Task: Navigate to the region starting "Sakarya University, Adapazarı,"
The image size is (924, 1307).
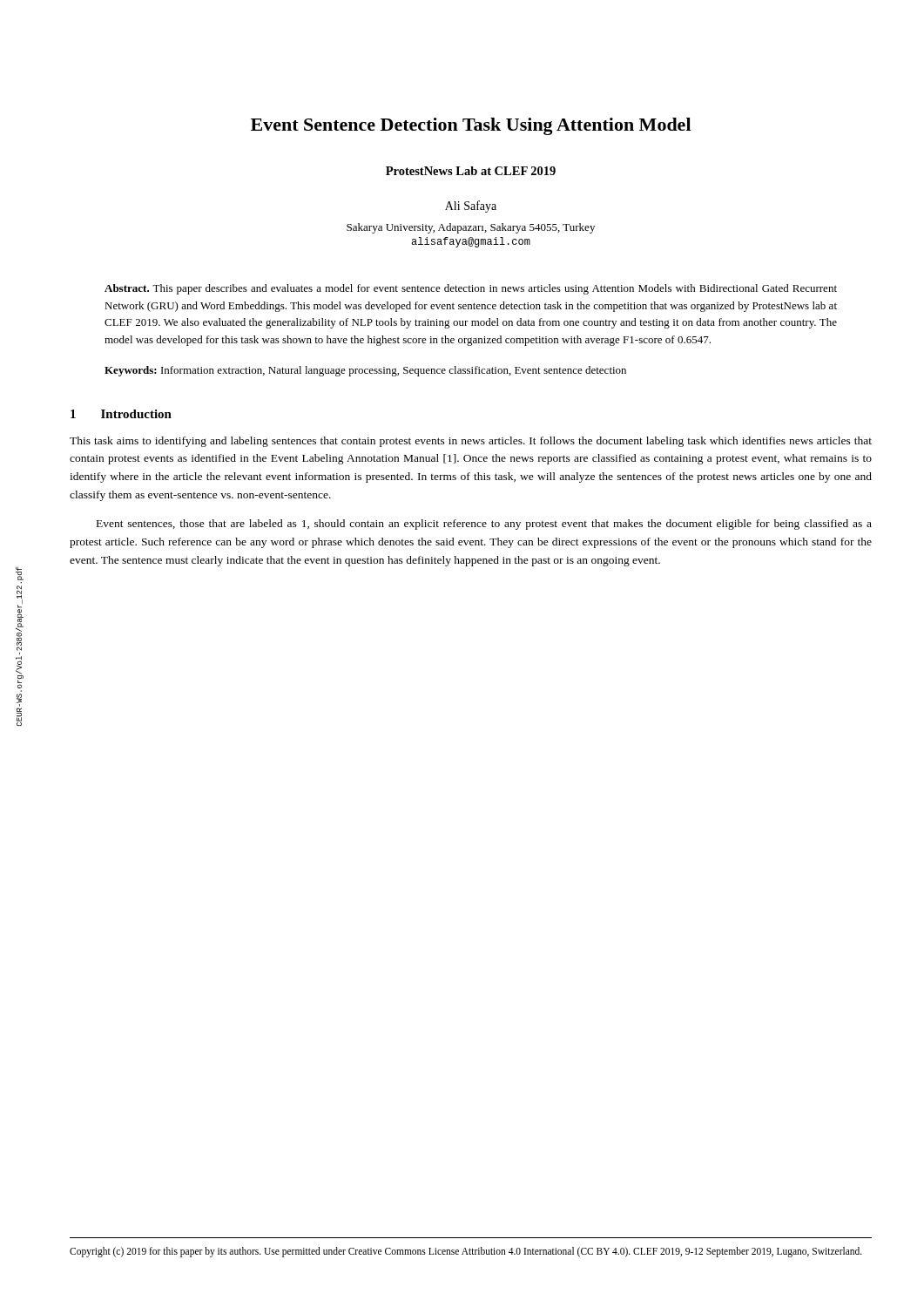Action: tap(471, 234)
